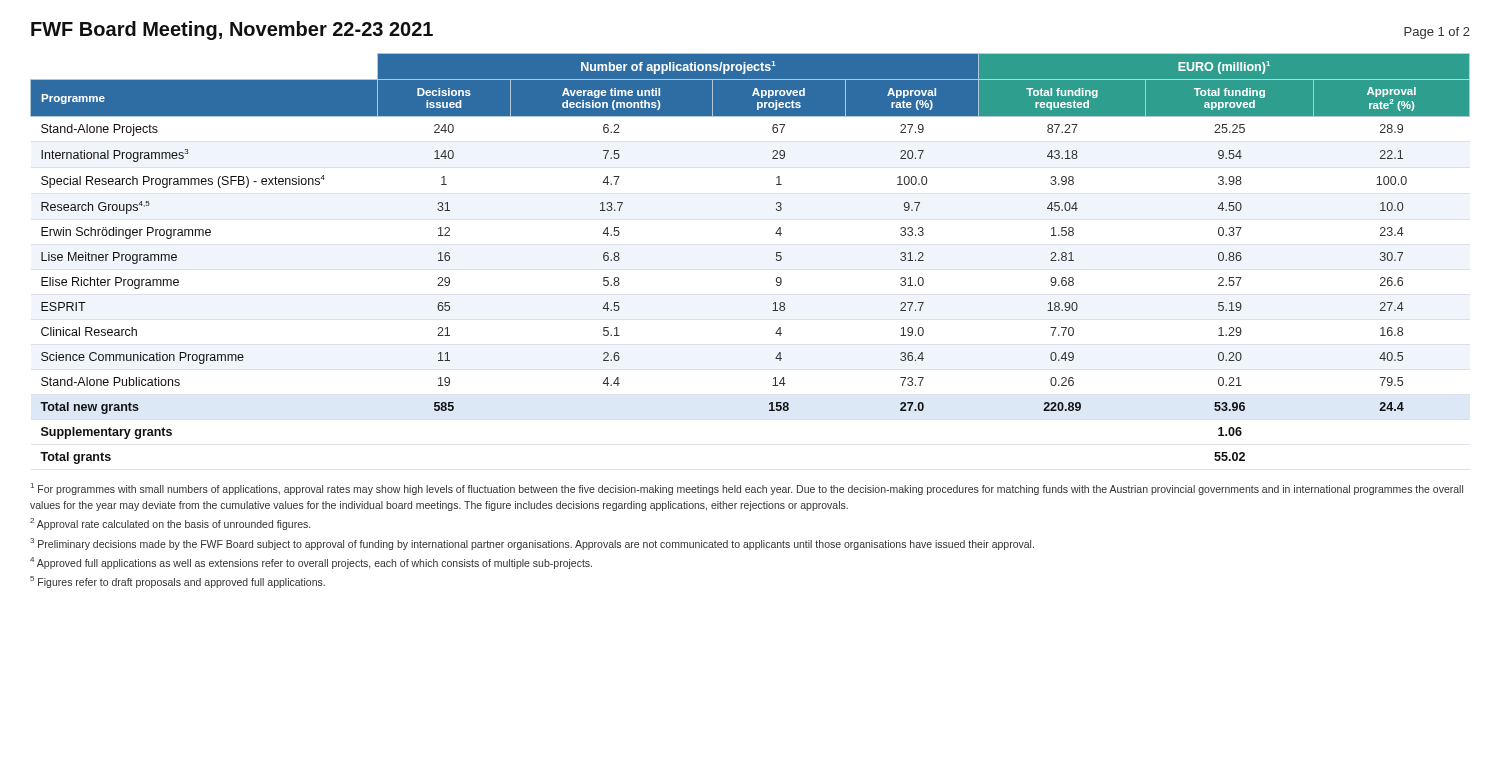Find the text starting "3 Preliminary decisions made by the FWF"
This screenshot has height=779, width=1500.
coord(750,543)
